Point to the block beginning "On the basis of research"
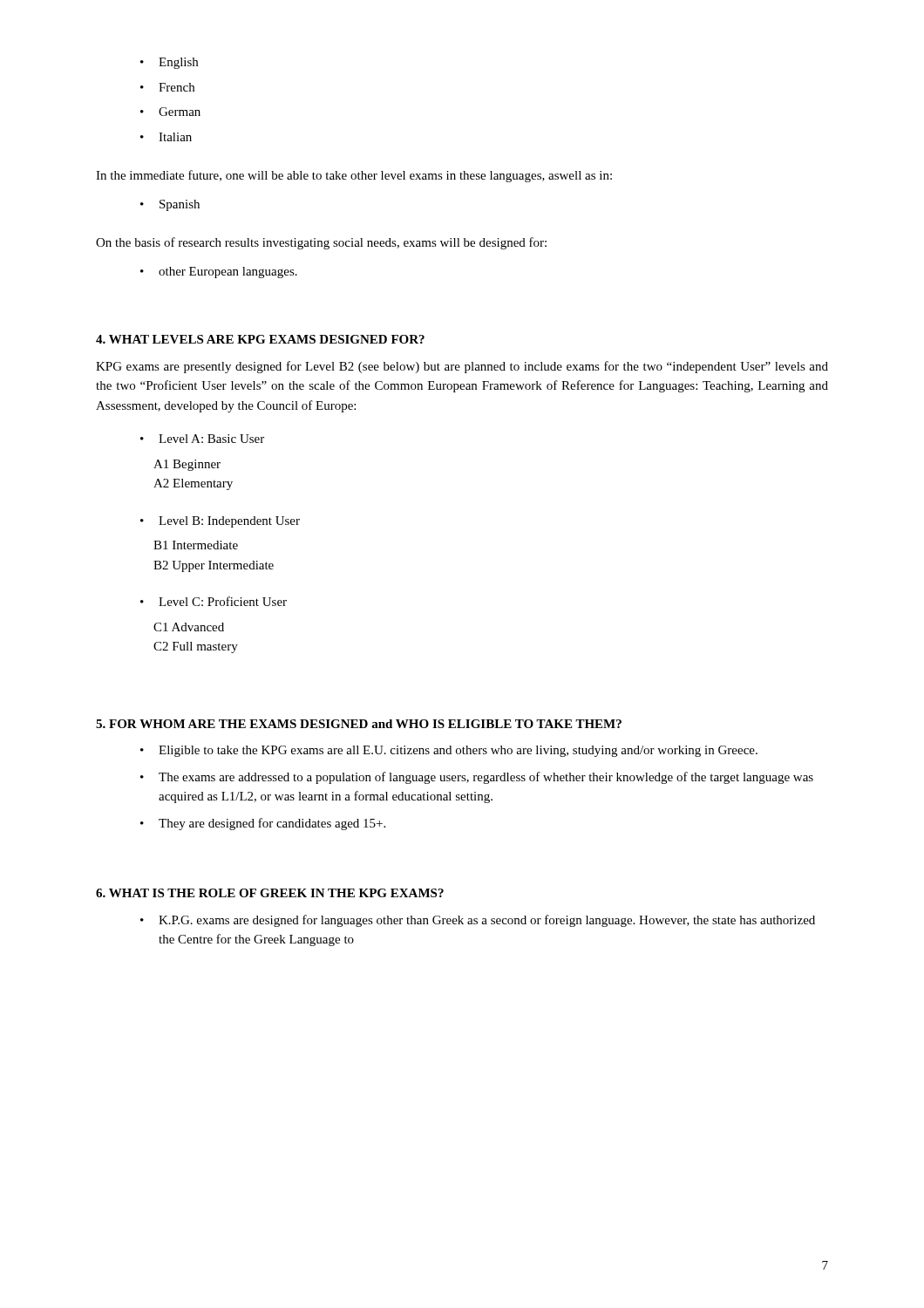The height and width of the screenshot is (1308, 924). pos(462,243)
